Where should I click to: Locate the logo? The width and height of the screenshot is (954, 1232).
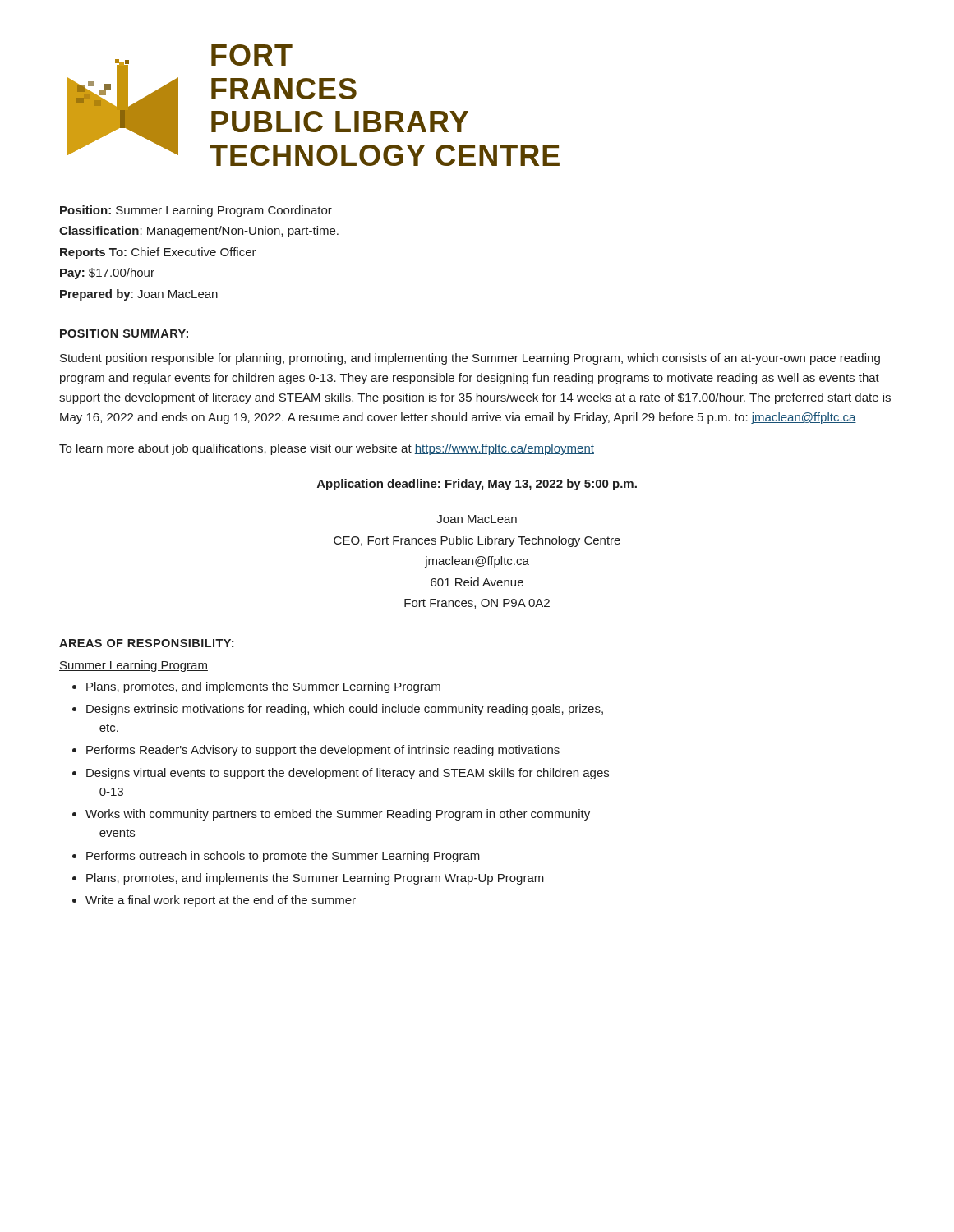point(477,106)
